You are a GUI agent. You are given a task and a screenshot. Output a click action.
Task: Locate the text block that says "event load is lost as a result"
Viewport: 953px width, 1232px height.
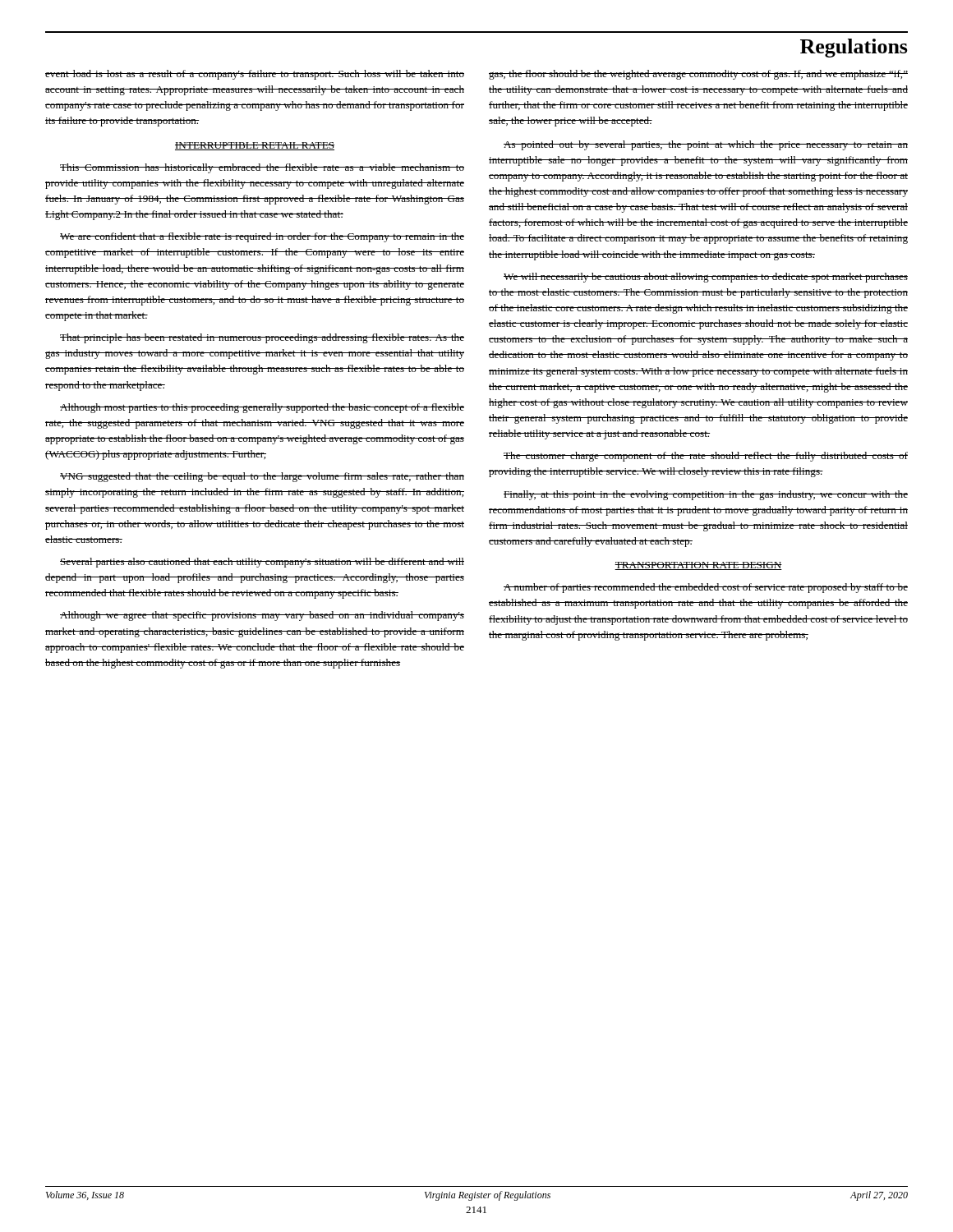pos(255,97)
